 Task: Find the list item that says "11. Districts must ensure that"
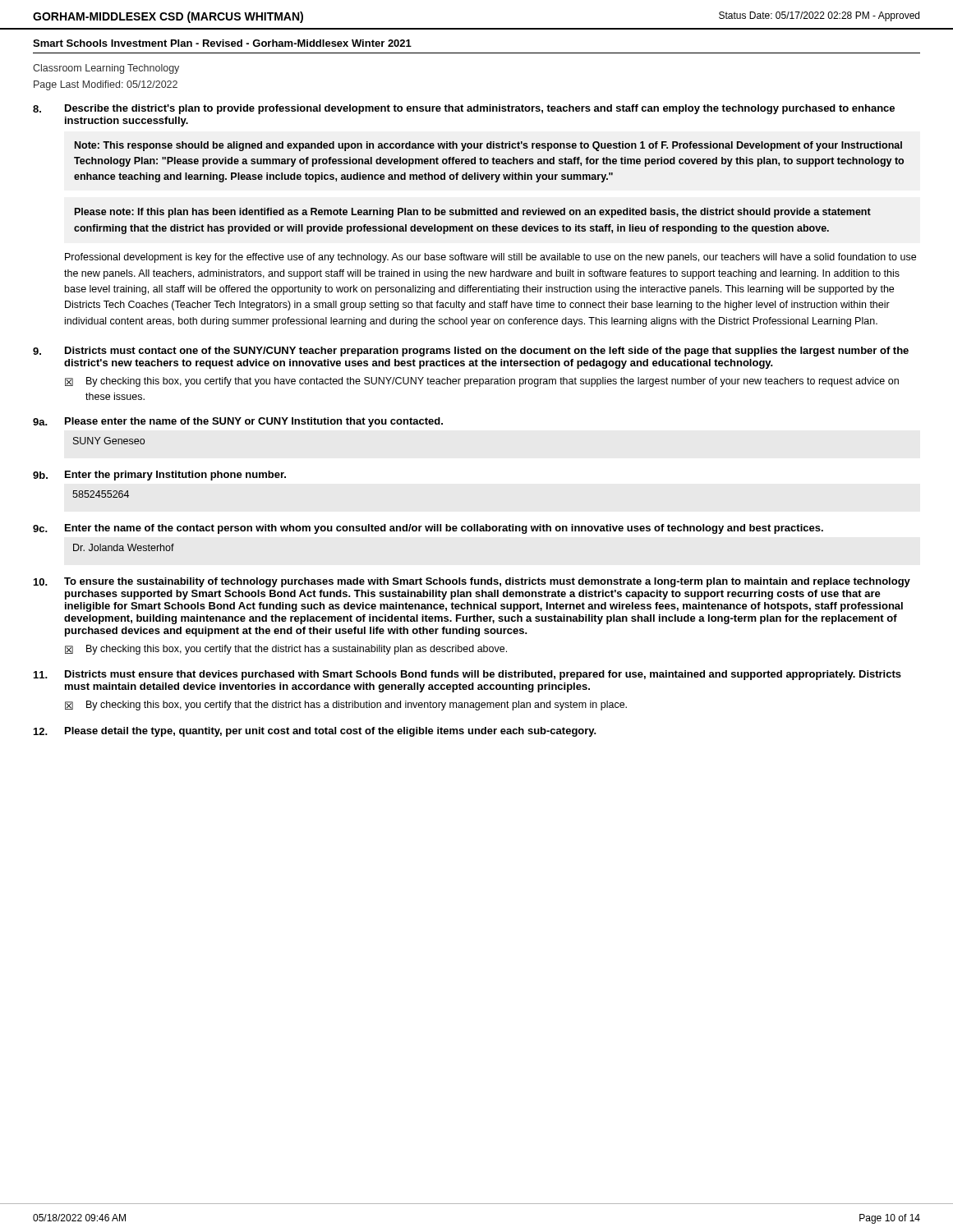click(476, 694)
